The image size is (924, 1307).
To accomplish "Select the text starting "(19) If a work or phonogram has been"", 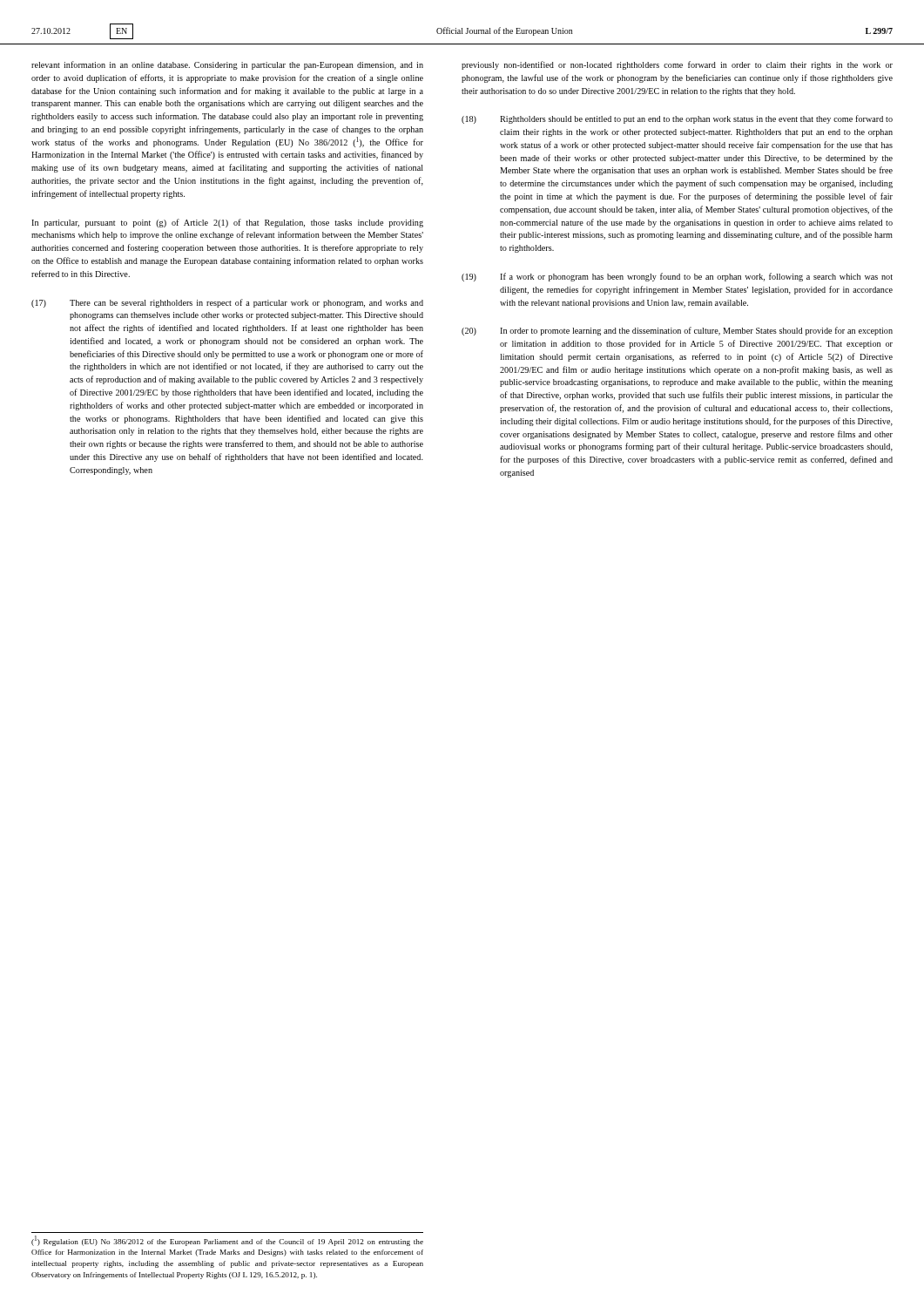I will (677, 290).
